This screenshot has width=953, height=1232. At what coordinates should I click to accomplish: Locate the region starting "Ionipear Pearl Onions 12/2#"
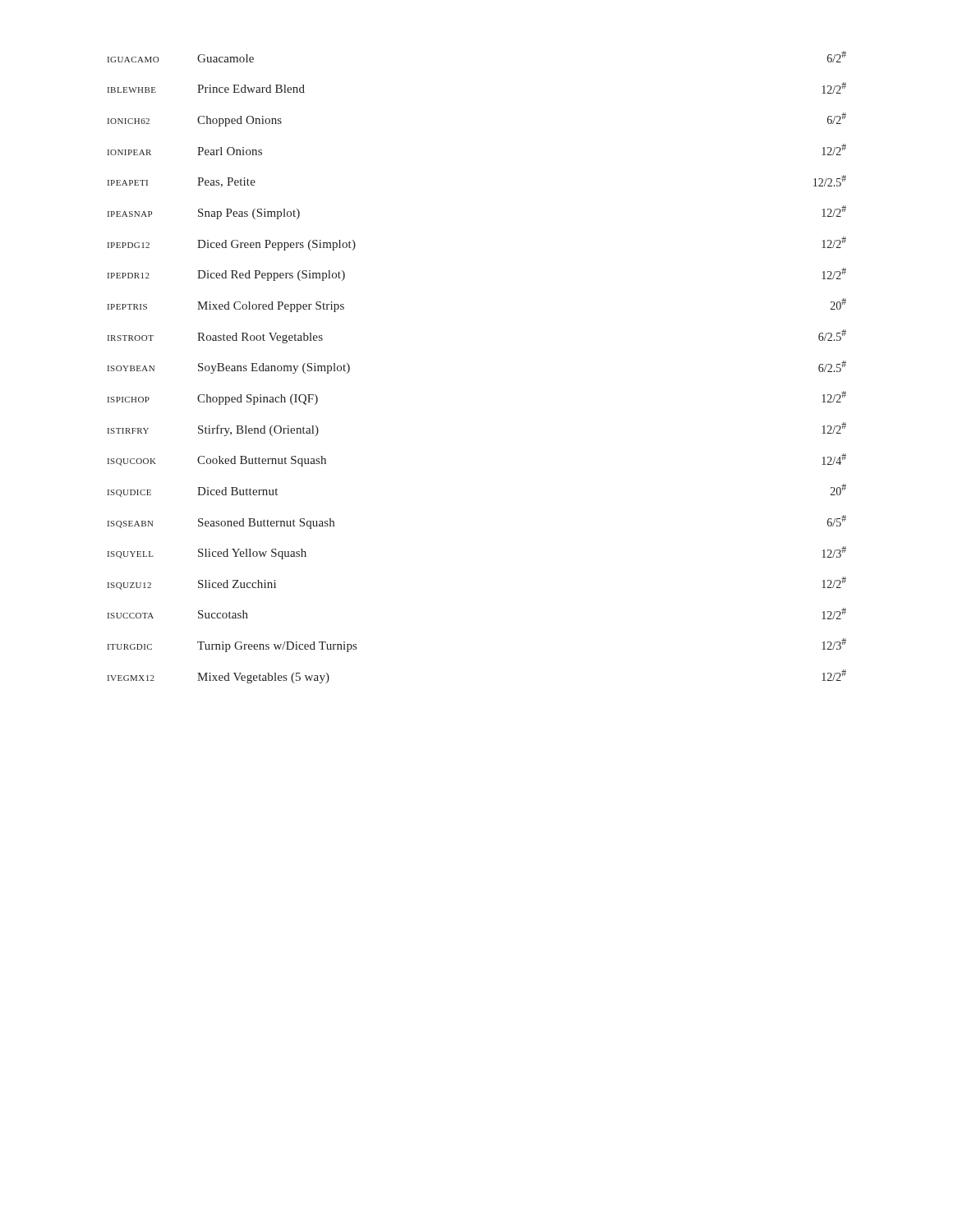point(129,150)
